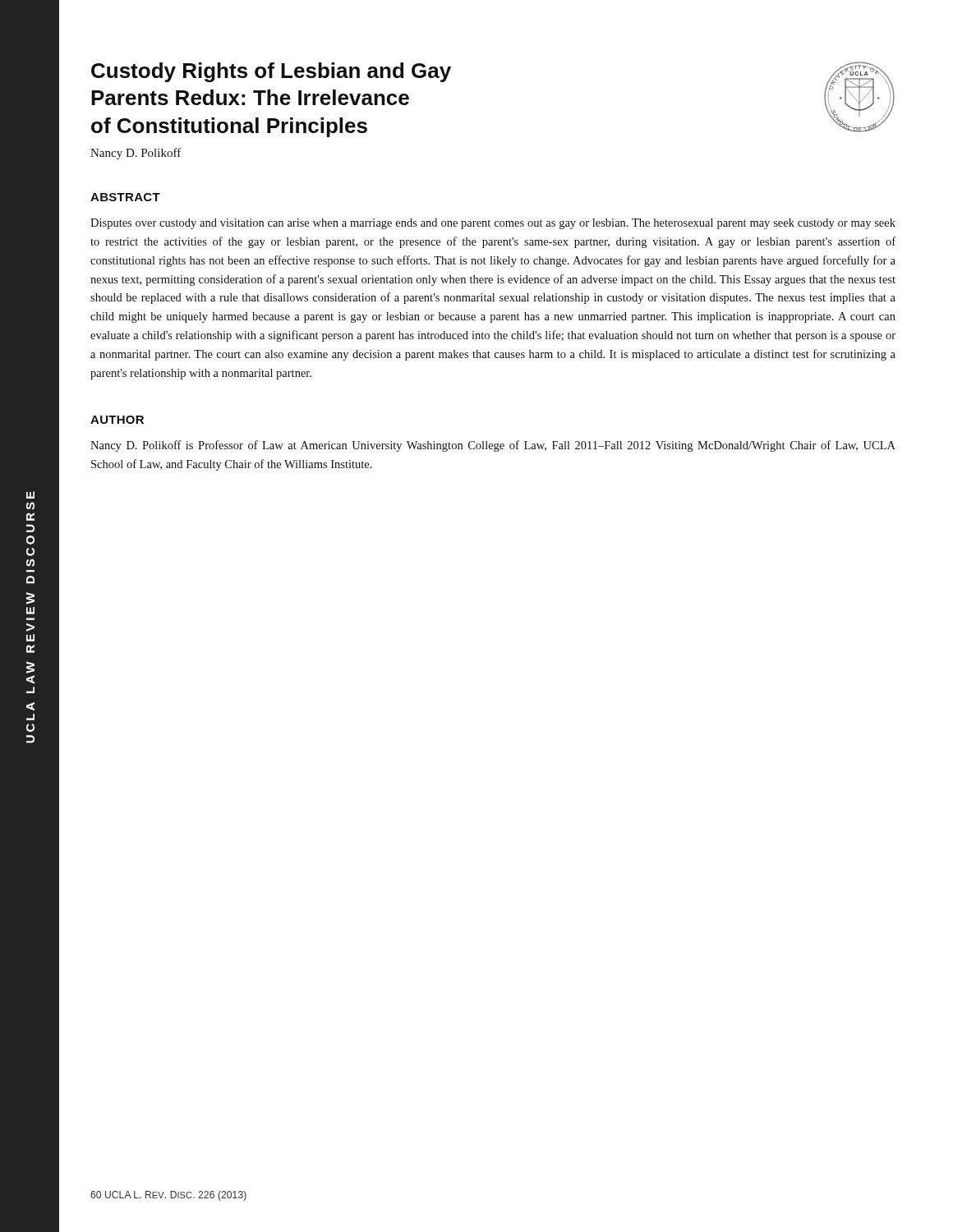
Task: Locate the block of text that opens with "Disputes over custody and visitation"
Action: 493,298
